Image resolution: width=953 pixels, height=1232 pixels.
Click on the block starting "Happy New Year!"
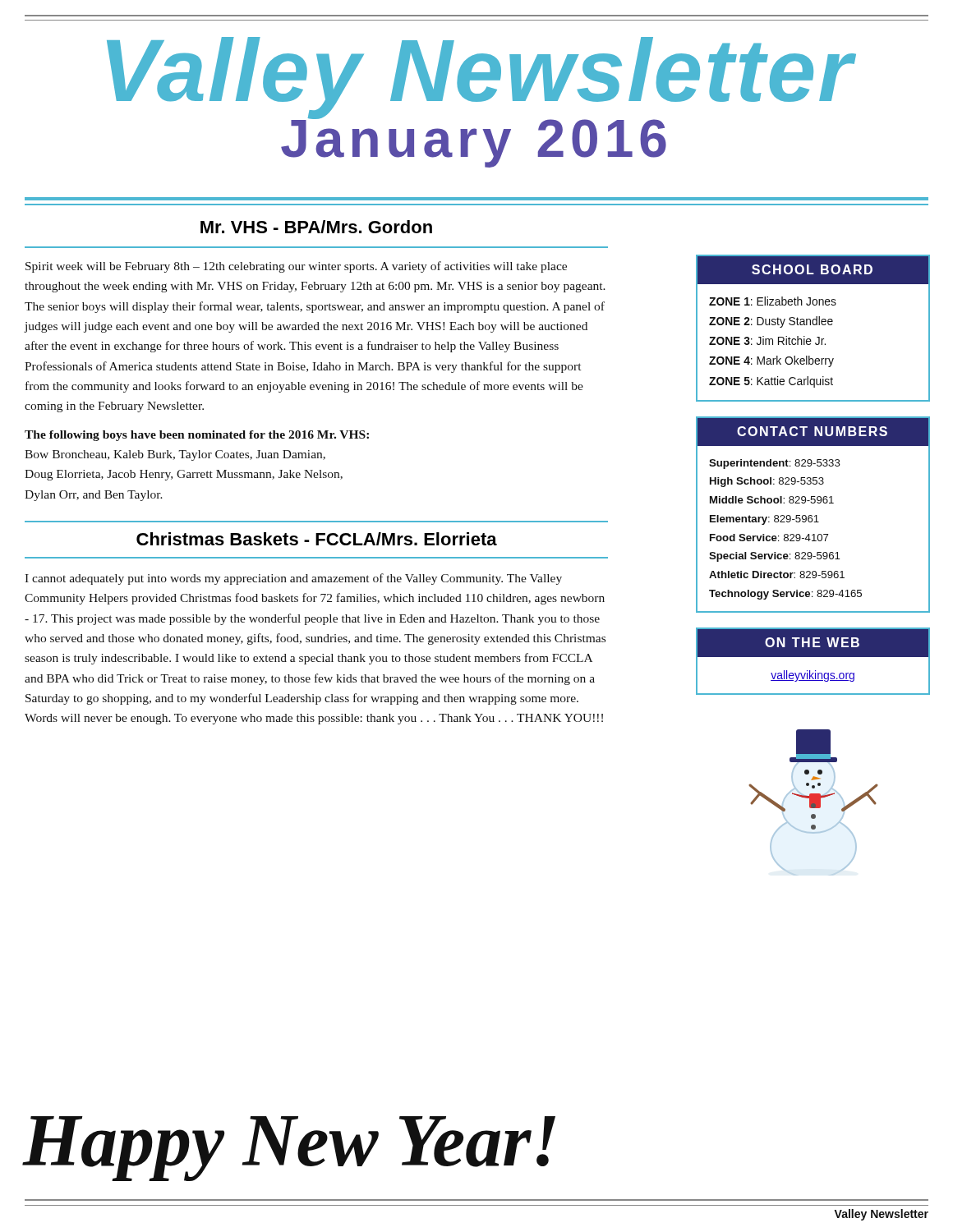pyautogui.click(x=291, y=1140)
